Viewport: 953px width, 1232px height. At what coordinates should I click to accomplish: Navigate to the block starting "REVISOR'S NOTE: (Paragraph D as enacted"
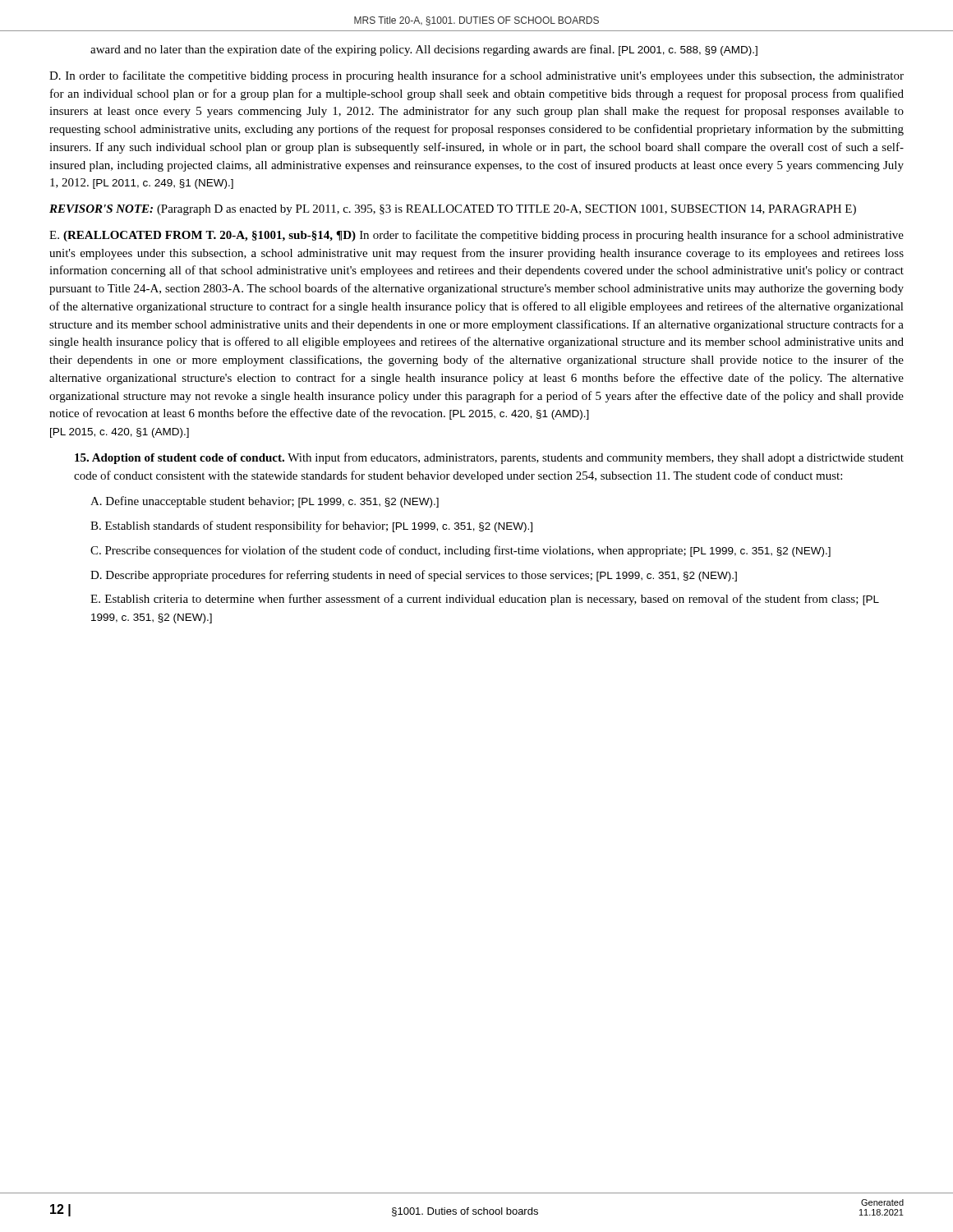pos(453,209)
